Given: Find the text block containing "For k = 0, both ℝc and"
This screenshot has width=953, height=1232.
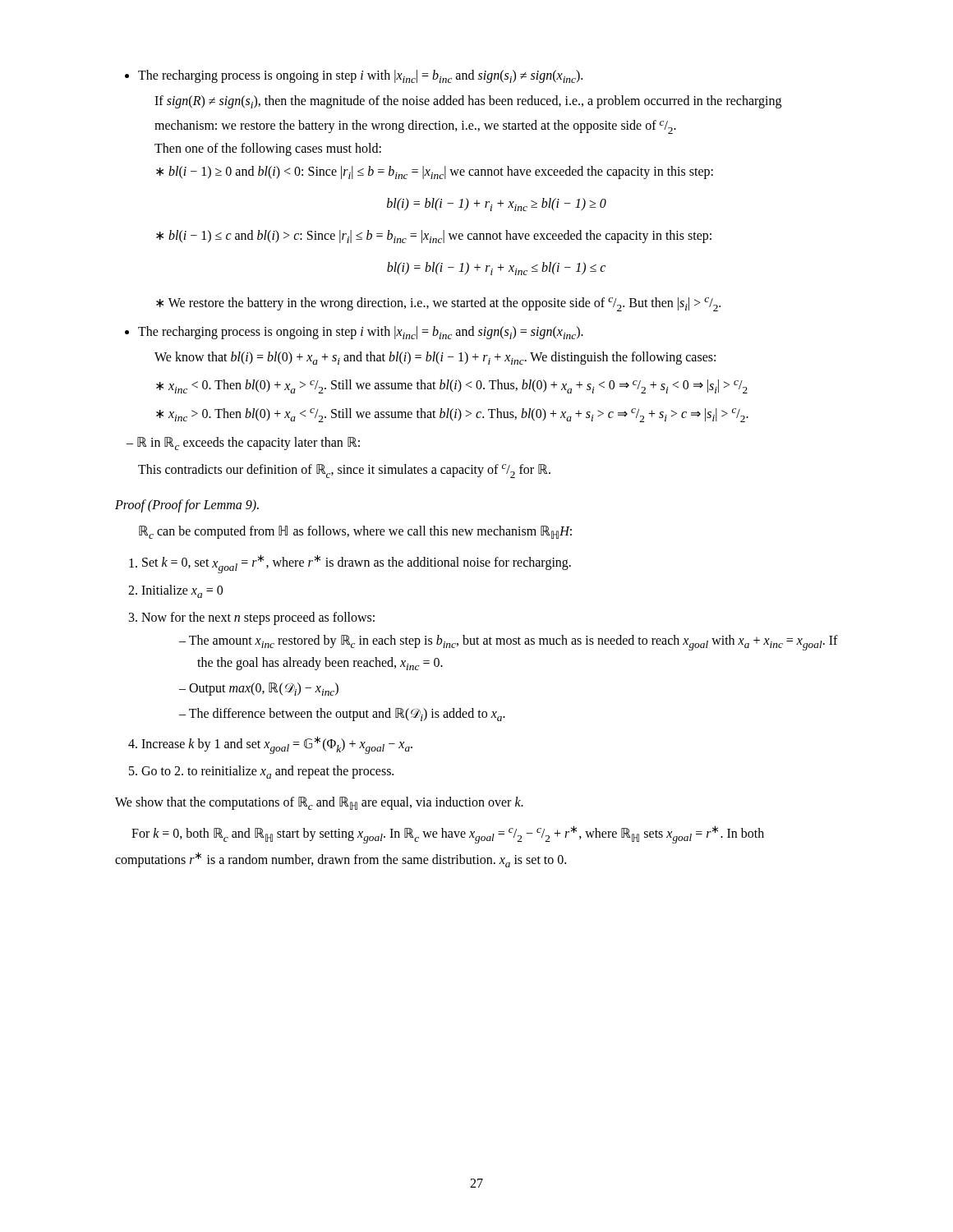Looking at the screenshot, I should 440,846.
